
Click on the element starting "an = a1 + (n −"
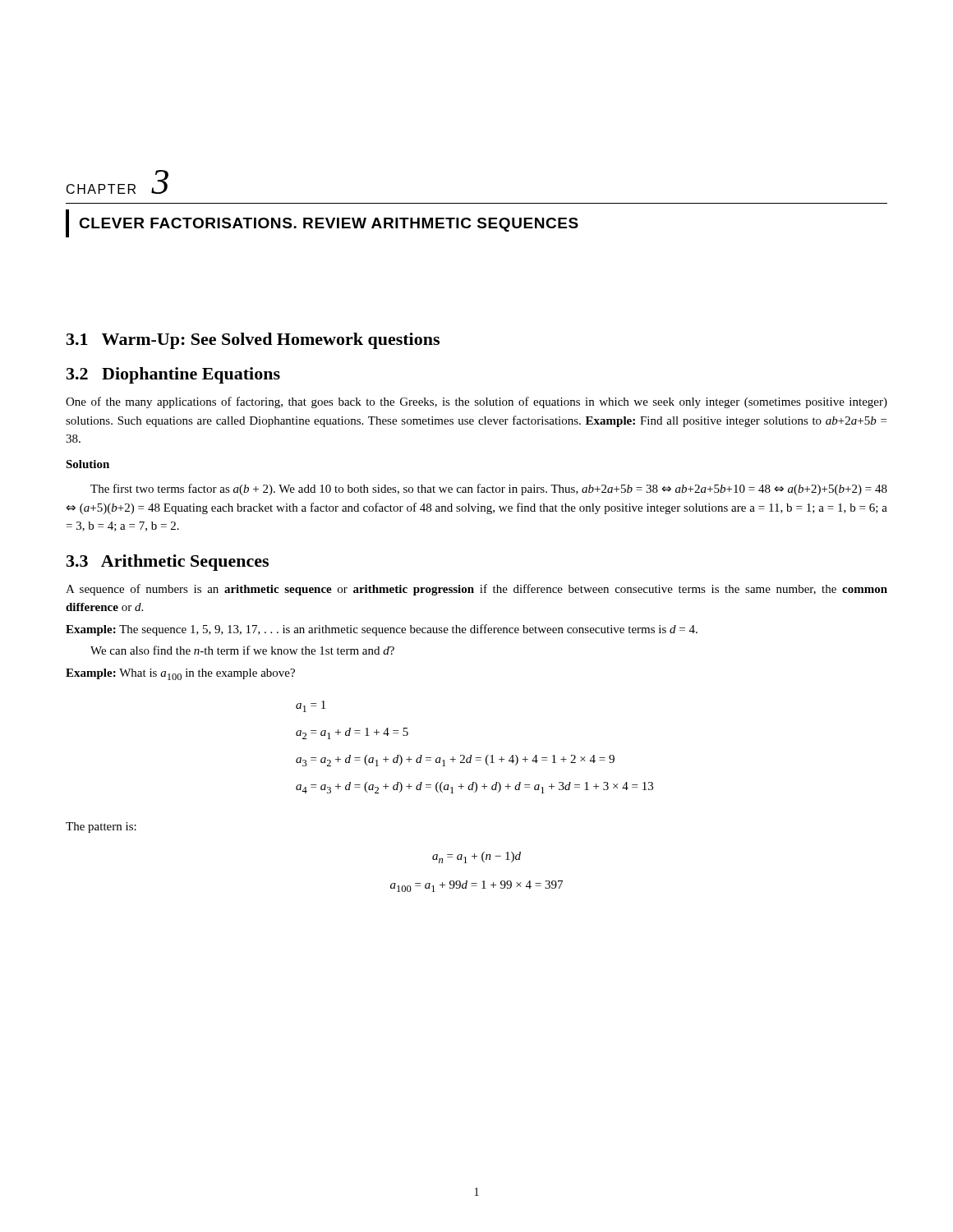(476, 872)
